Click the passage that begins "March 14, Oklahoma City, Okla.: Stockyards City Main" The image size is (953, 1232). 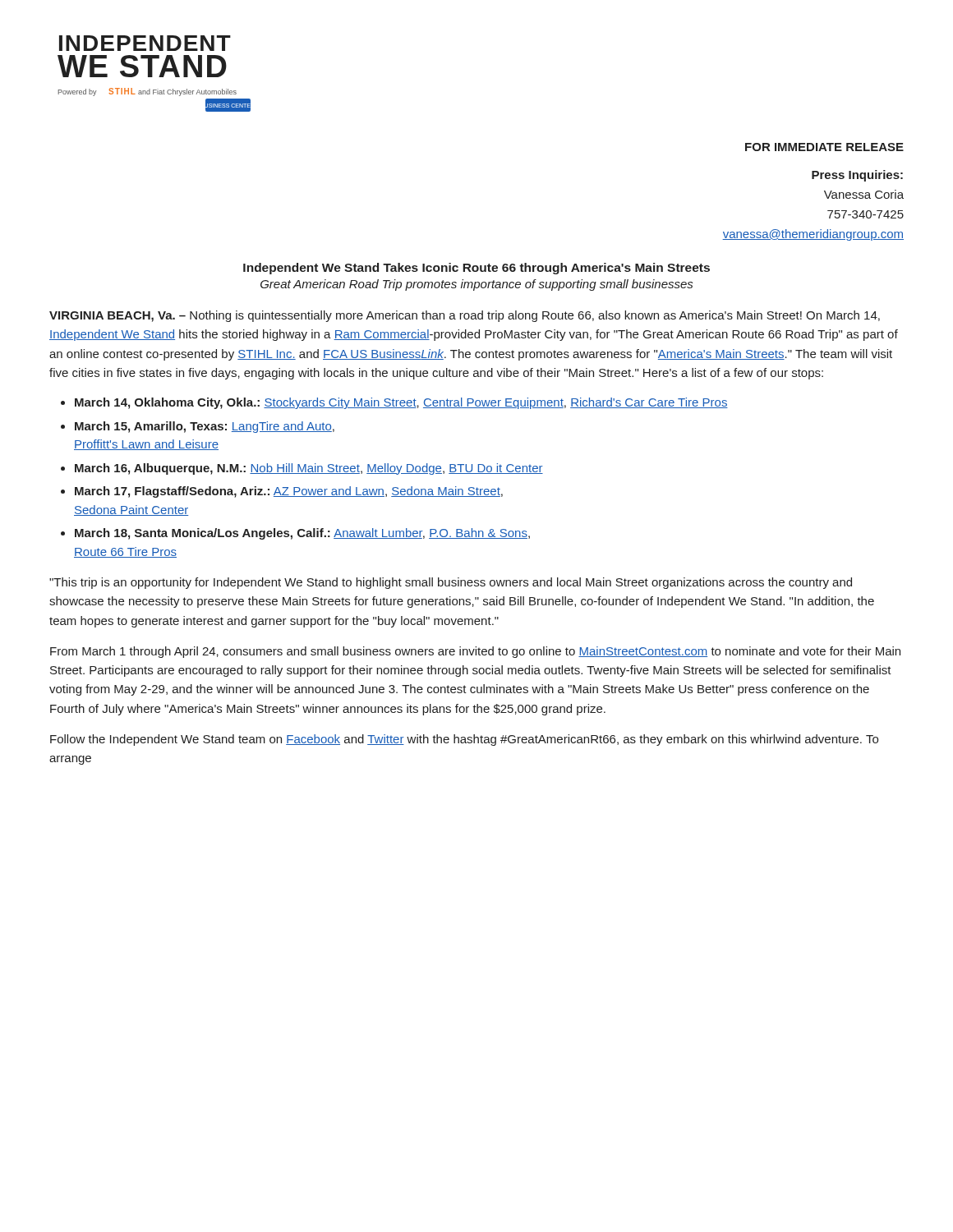401,402
